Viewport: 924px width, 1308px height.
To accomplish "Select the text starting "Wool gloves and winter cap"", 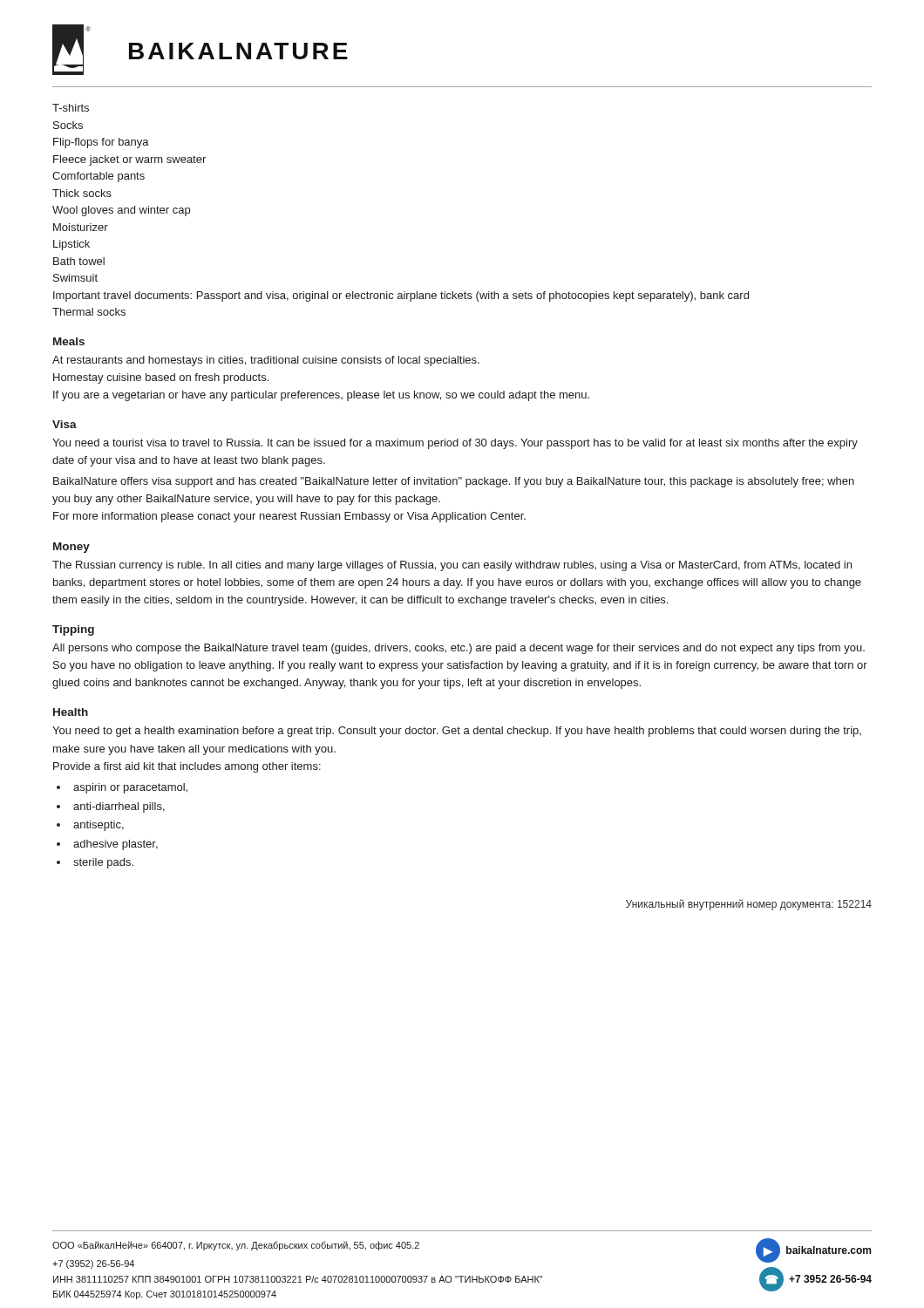I will coord(121,211).
